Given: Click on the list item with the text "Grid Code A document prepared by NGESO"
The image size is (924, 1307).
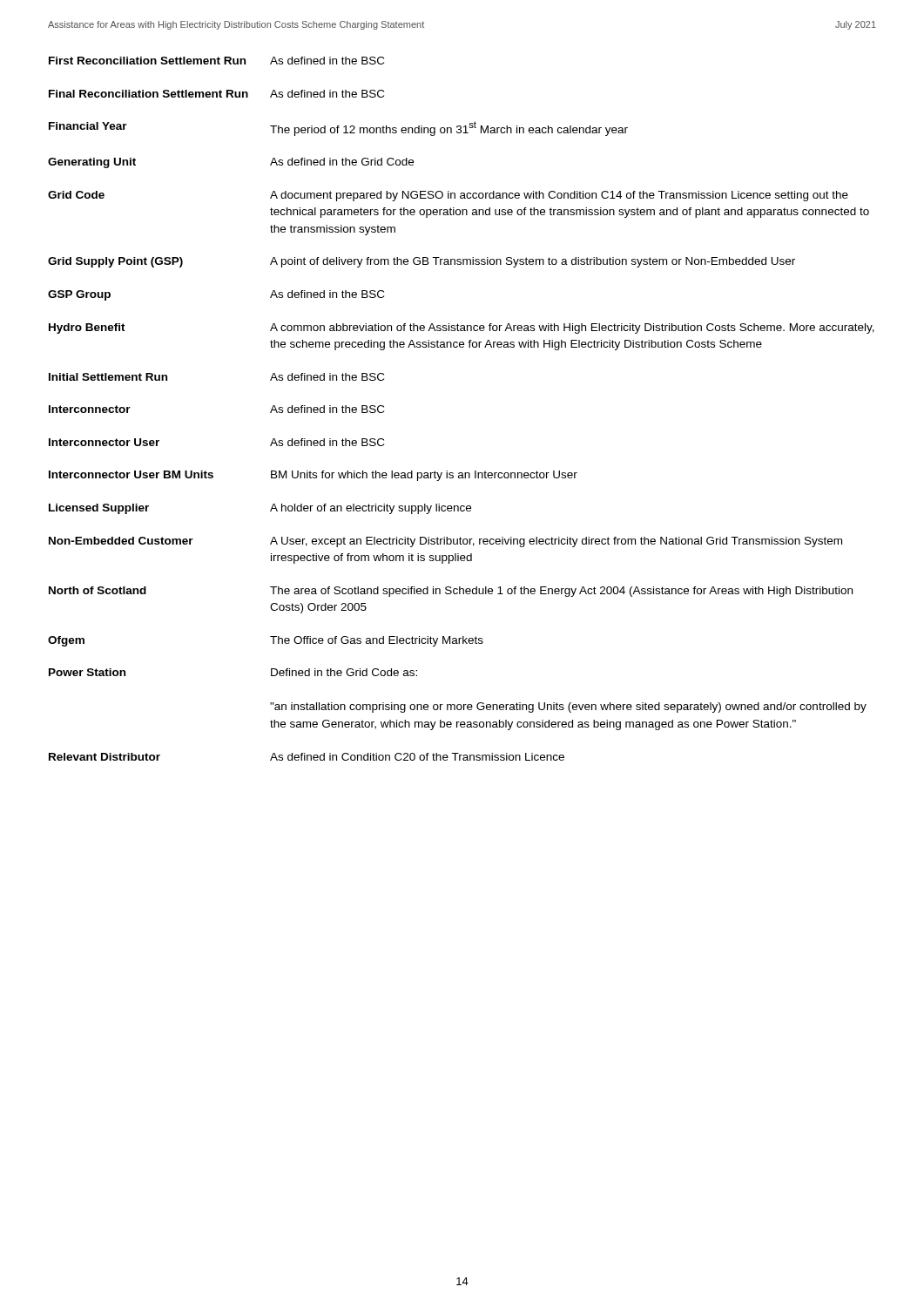Looking at the screenshot, I should (x=462, y=212).
